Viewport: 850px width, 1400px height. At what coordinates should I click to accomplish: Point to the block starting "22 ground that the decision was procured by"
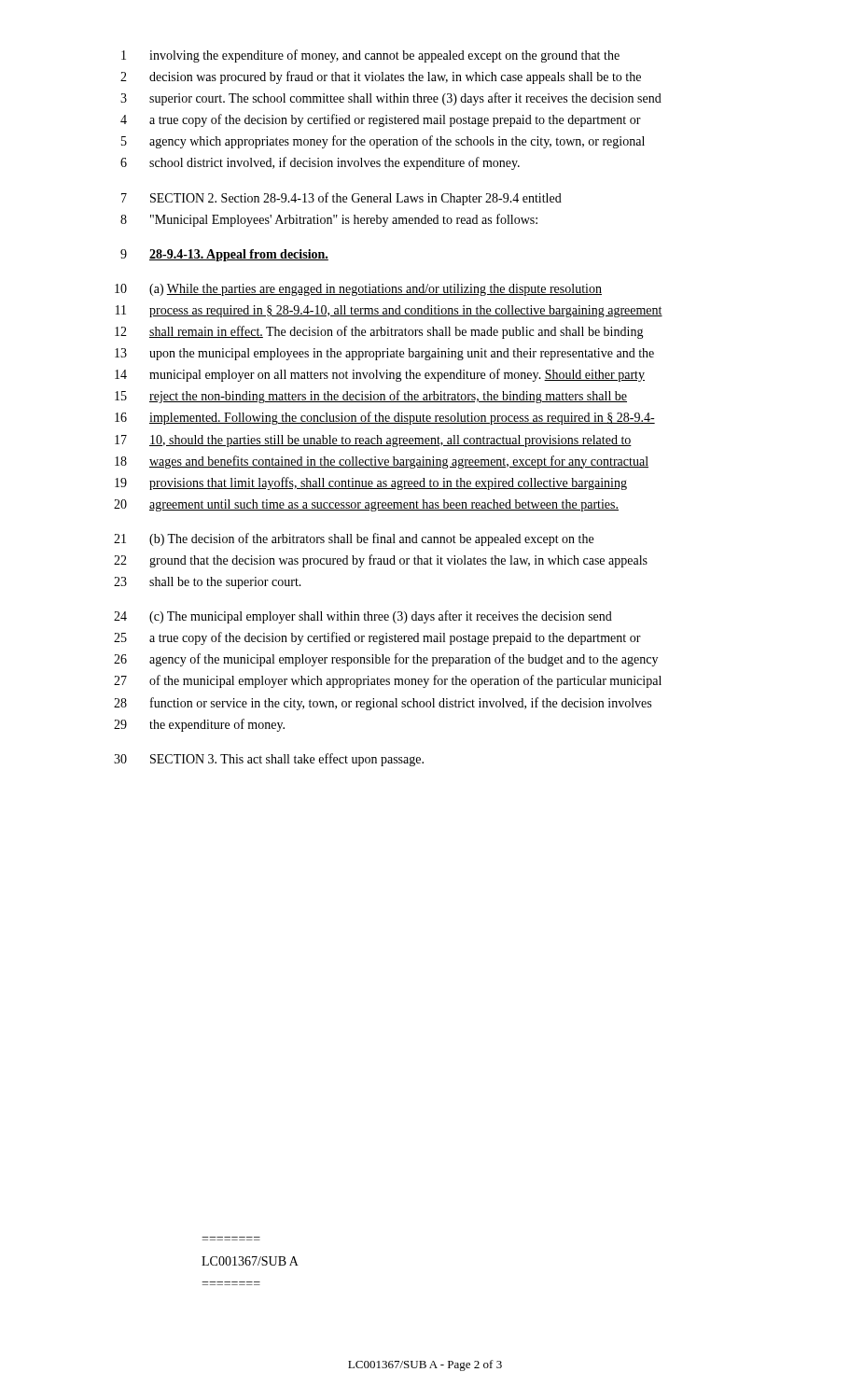pyautogui.click(x=440, y=560)
